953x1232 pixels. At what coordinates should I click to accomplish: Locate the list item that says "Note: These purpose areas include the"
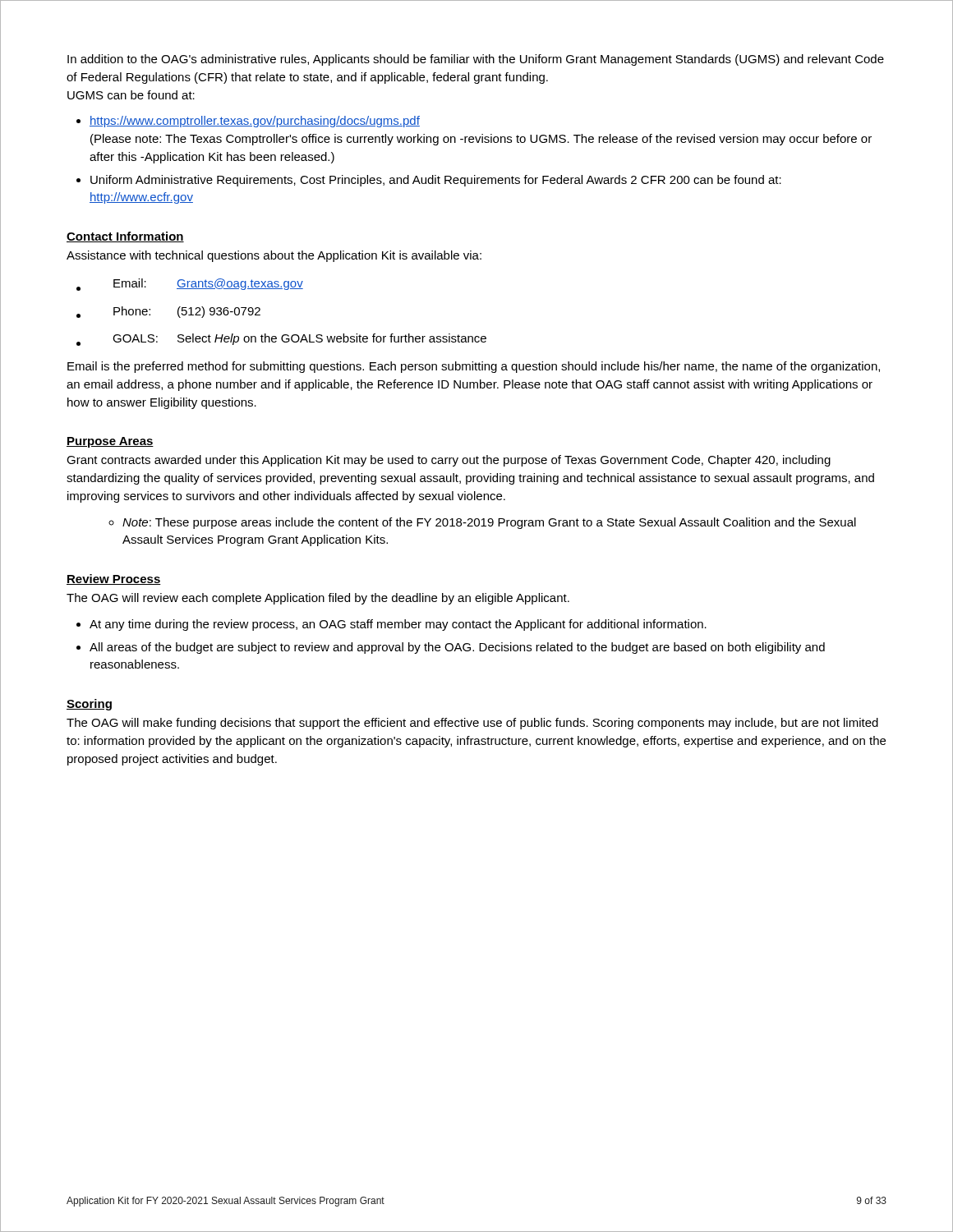coord(489,530)
